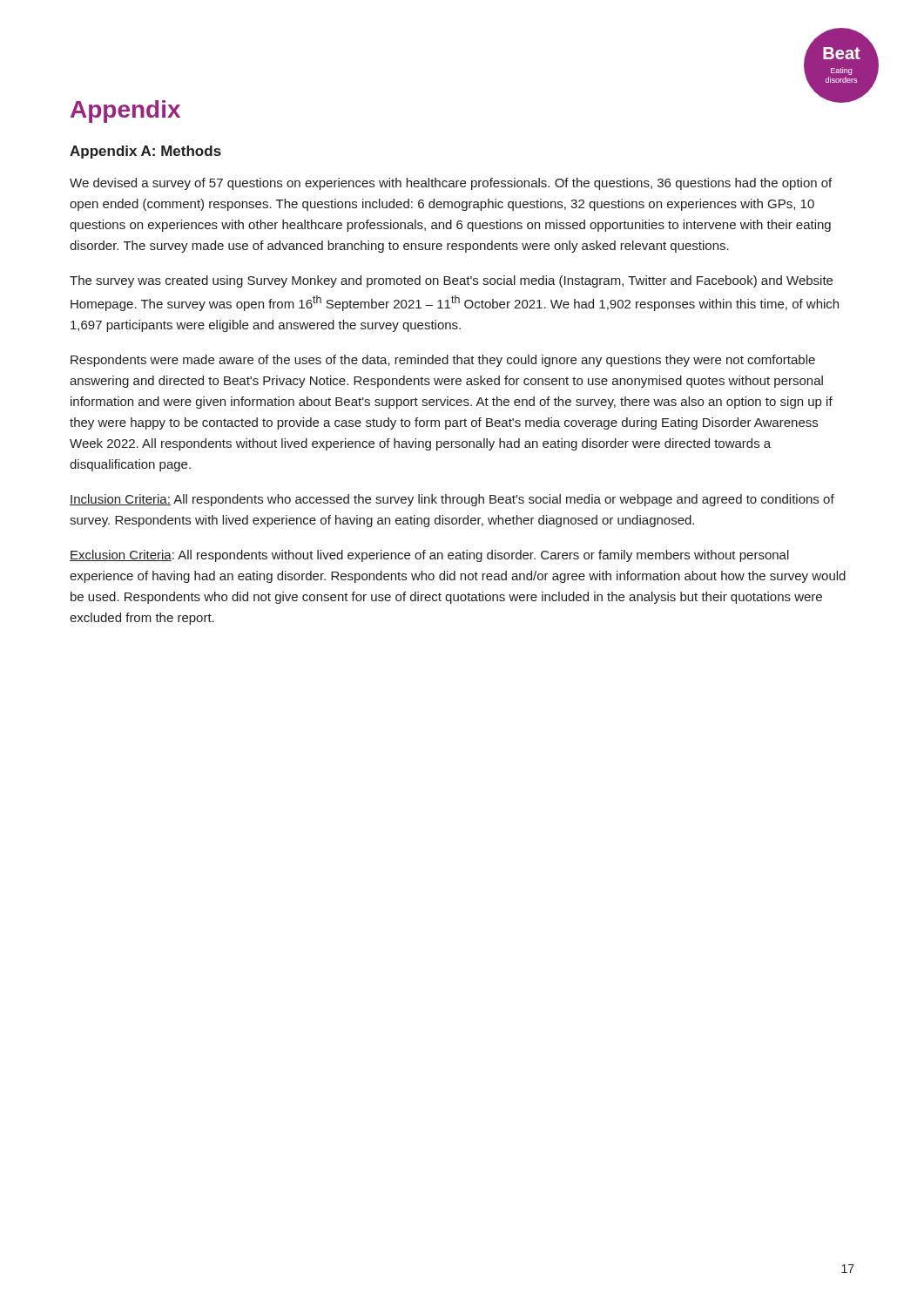Image resolution: width=924 pixels, height=1307 pixels.
Task: Select the logo
Action: pos(841,65)
